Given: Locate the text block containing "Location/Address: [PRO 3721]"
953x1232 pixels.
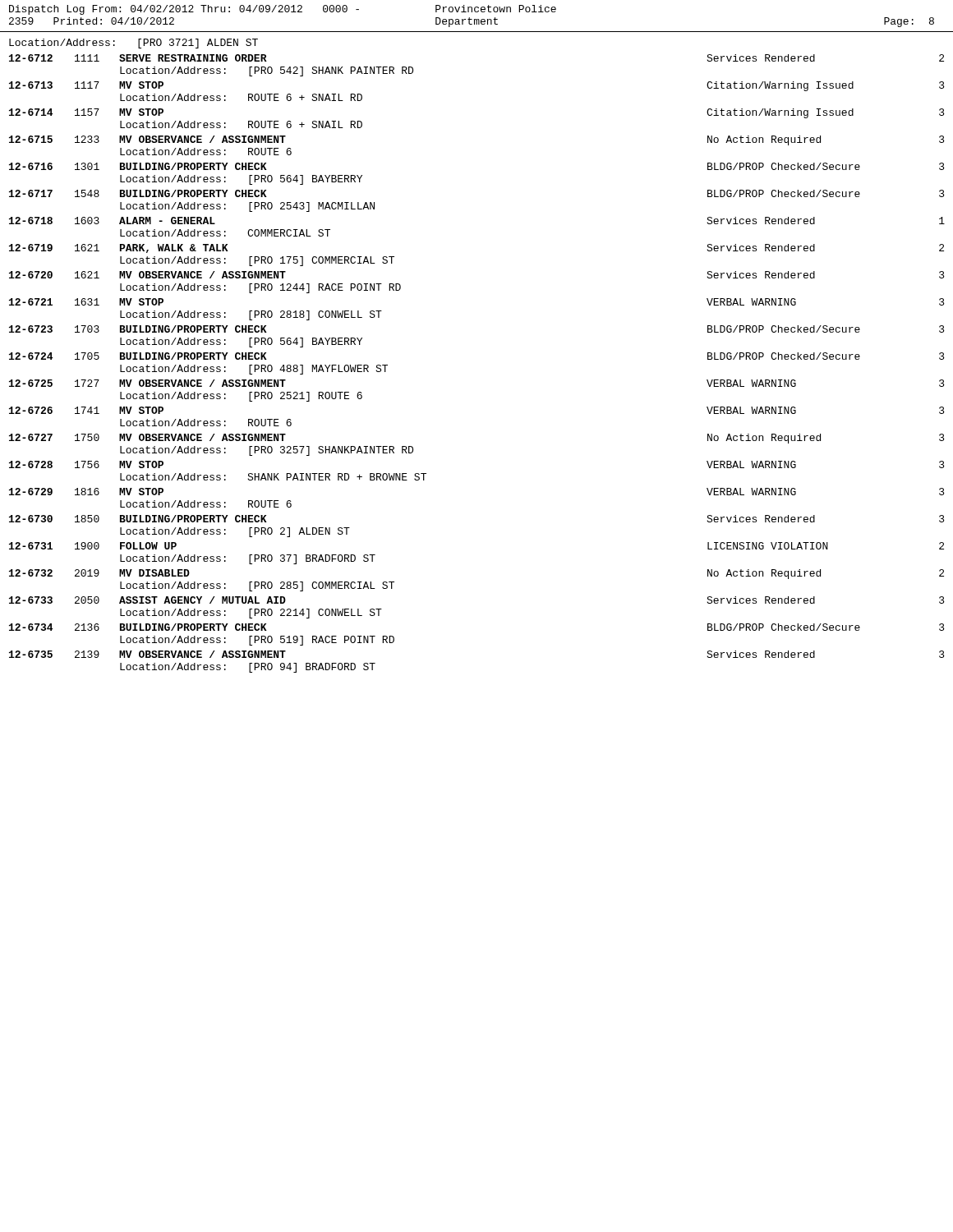Looking at the screenshot, I should pos(133,43).
